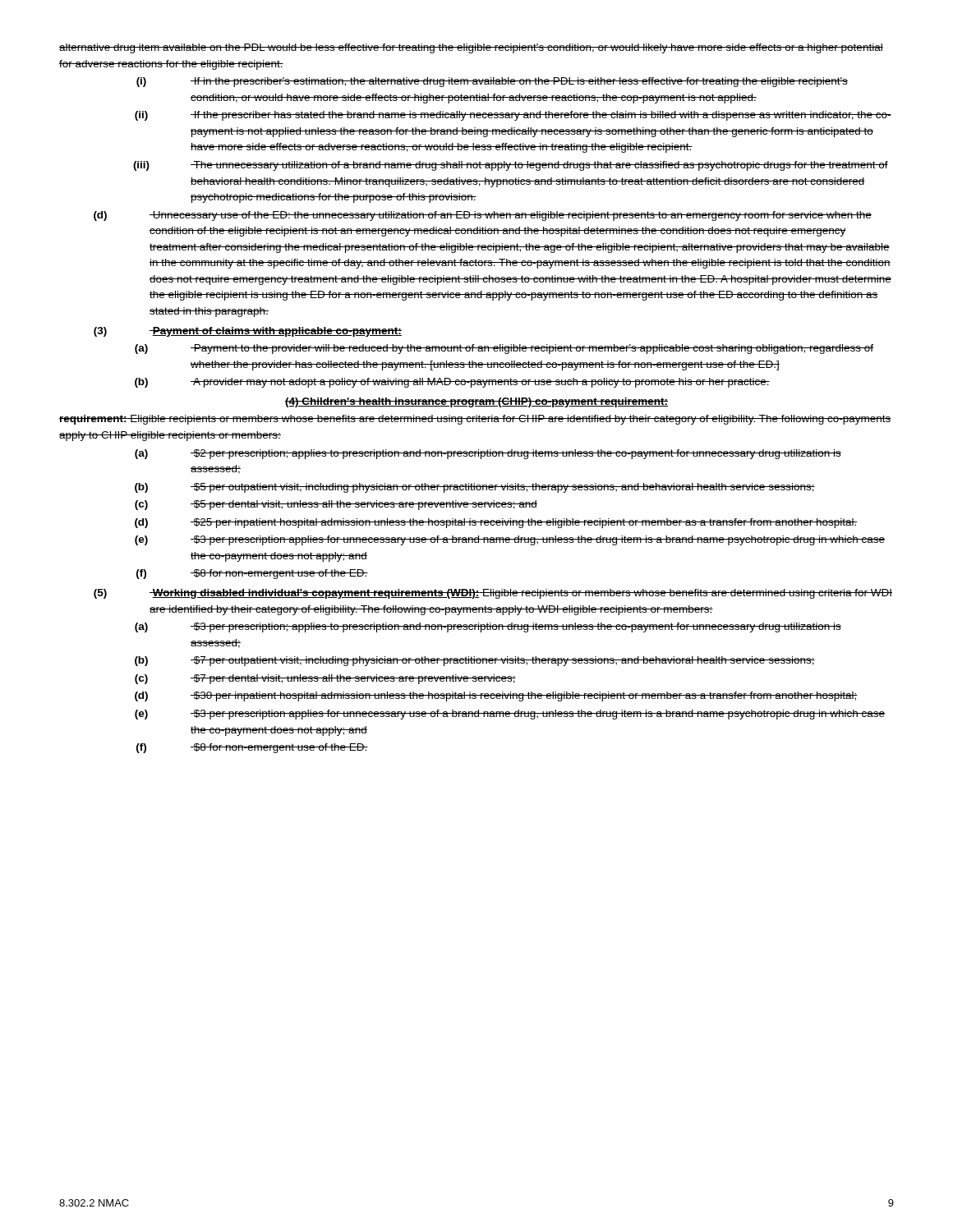Point to the block beginning "(d) $30 per inpatient hospital"
The height and width of the screenshot is (1232, 953).
pos(514,696)
